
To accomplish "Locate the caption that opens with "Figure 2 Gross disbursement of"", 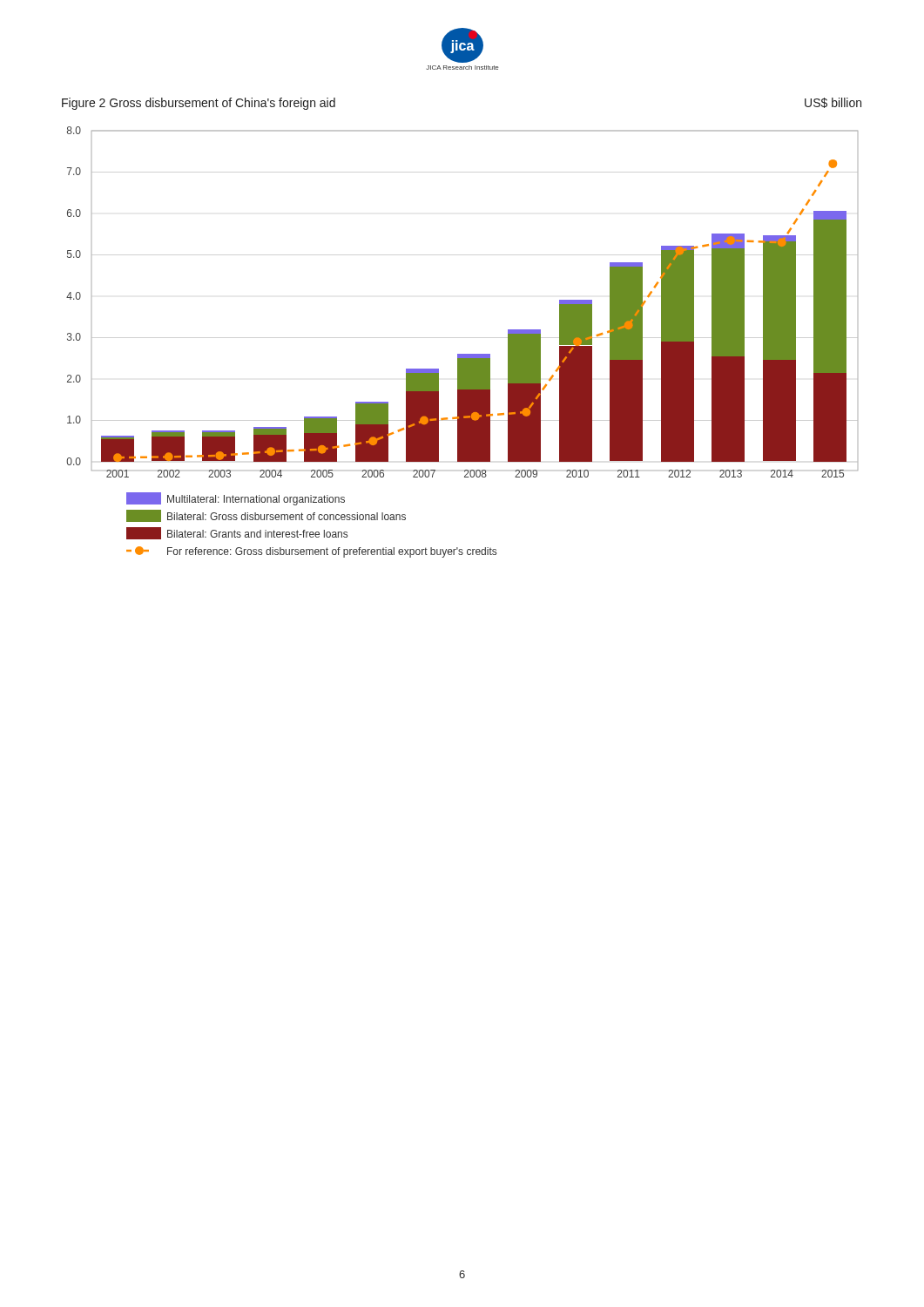I will [200, 103].
